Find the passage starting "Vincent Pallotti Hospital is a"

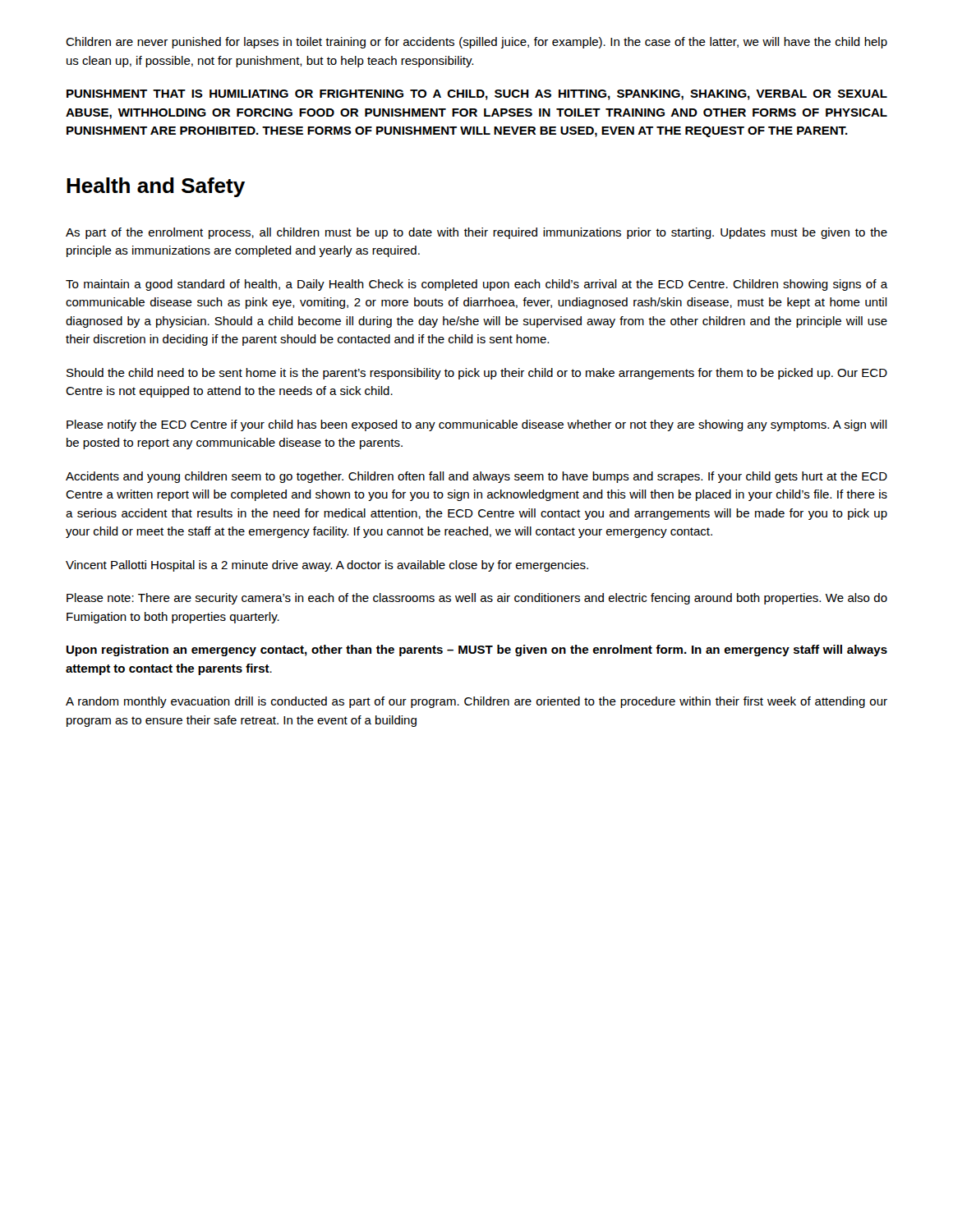(327, 564)
